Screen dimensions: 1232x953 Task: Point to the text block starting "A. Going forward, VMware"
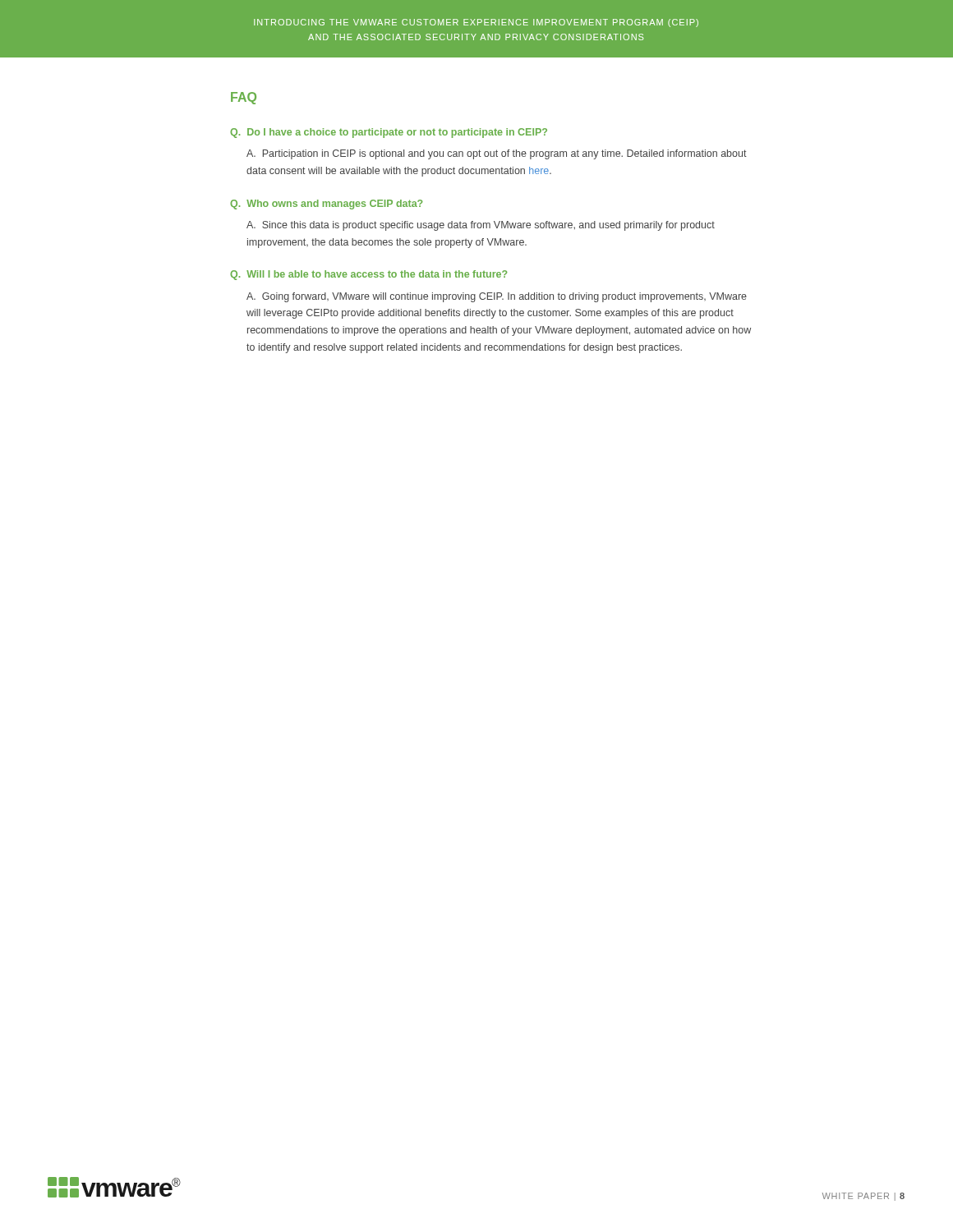coord(499,322)
